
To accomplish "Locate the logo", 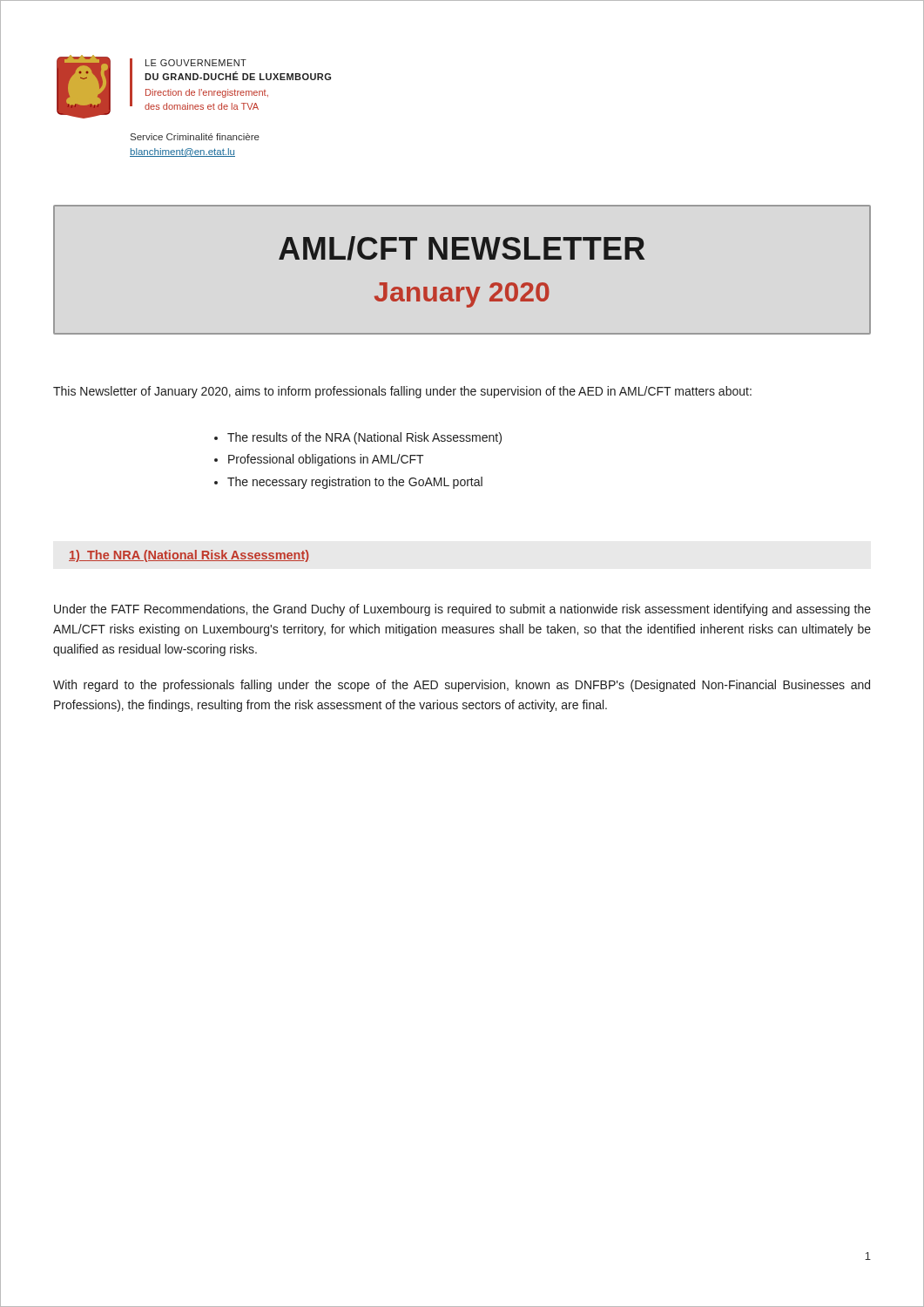I will coord(462,88).
